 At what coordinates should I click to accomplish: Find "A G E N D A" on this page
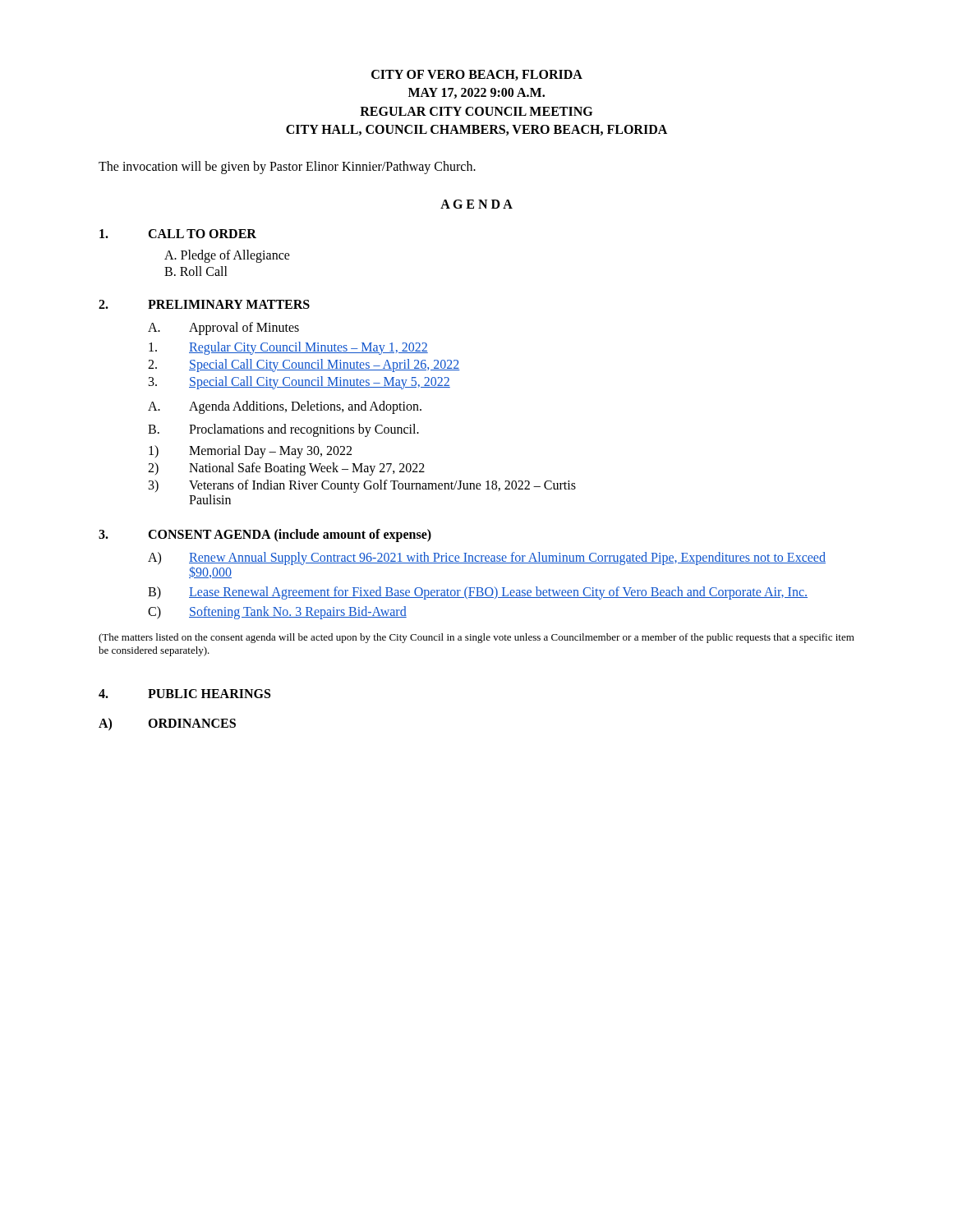point(476,204)
